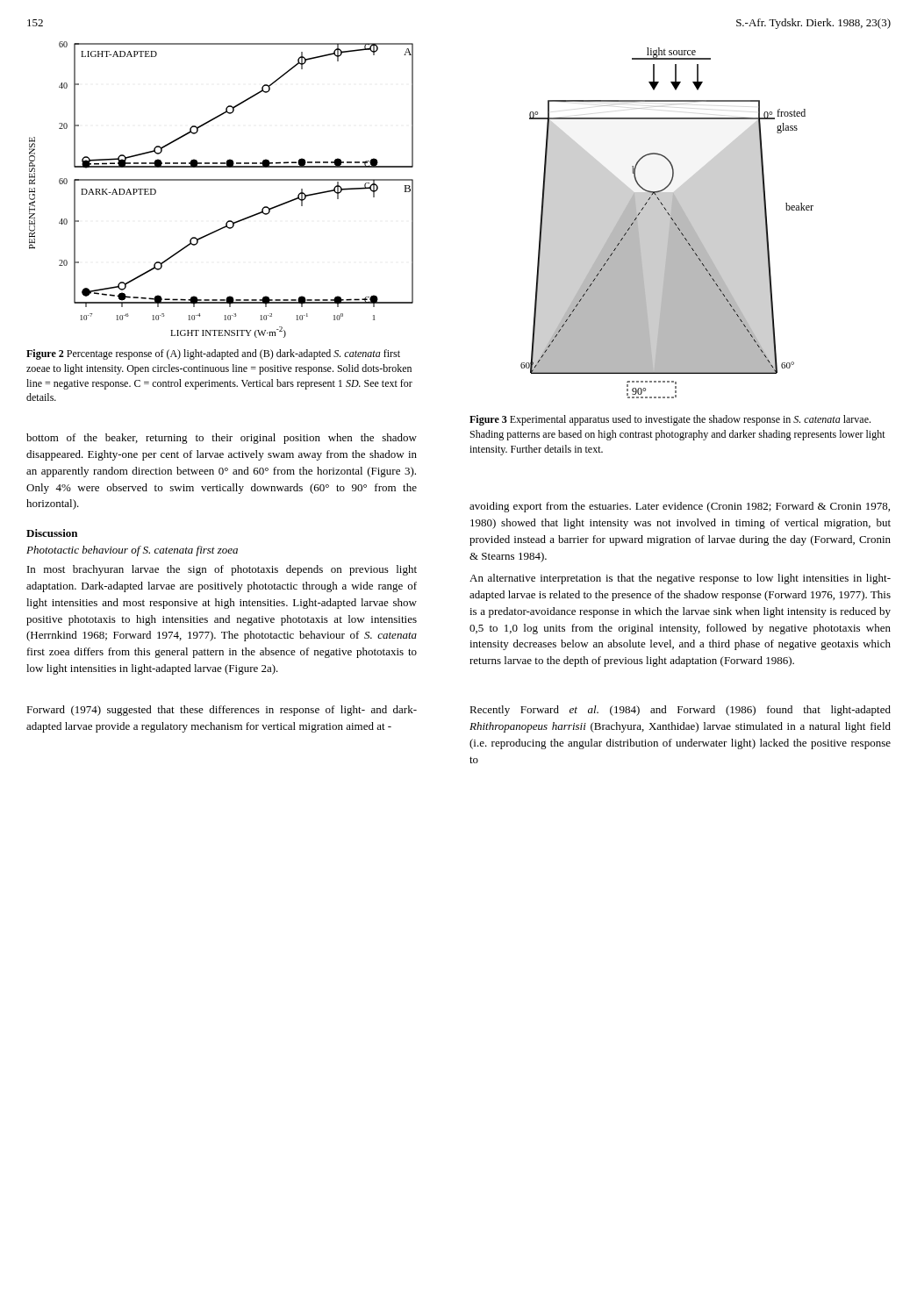Find the text block containing "In most brachyuran"
The height and width of the screenshot is (1316, 917).
pos(222,619)
